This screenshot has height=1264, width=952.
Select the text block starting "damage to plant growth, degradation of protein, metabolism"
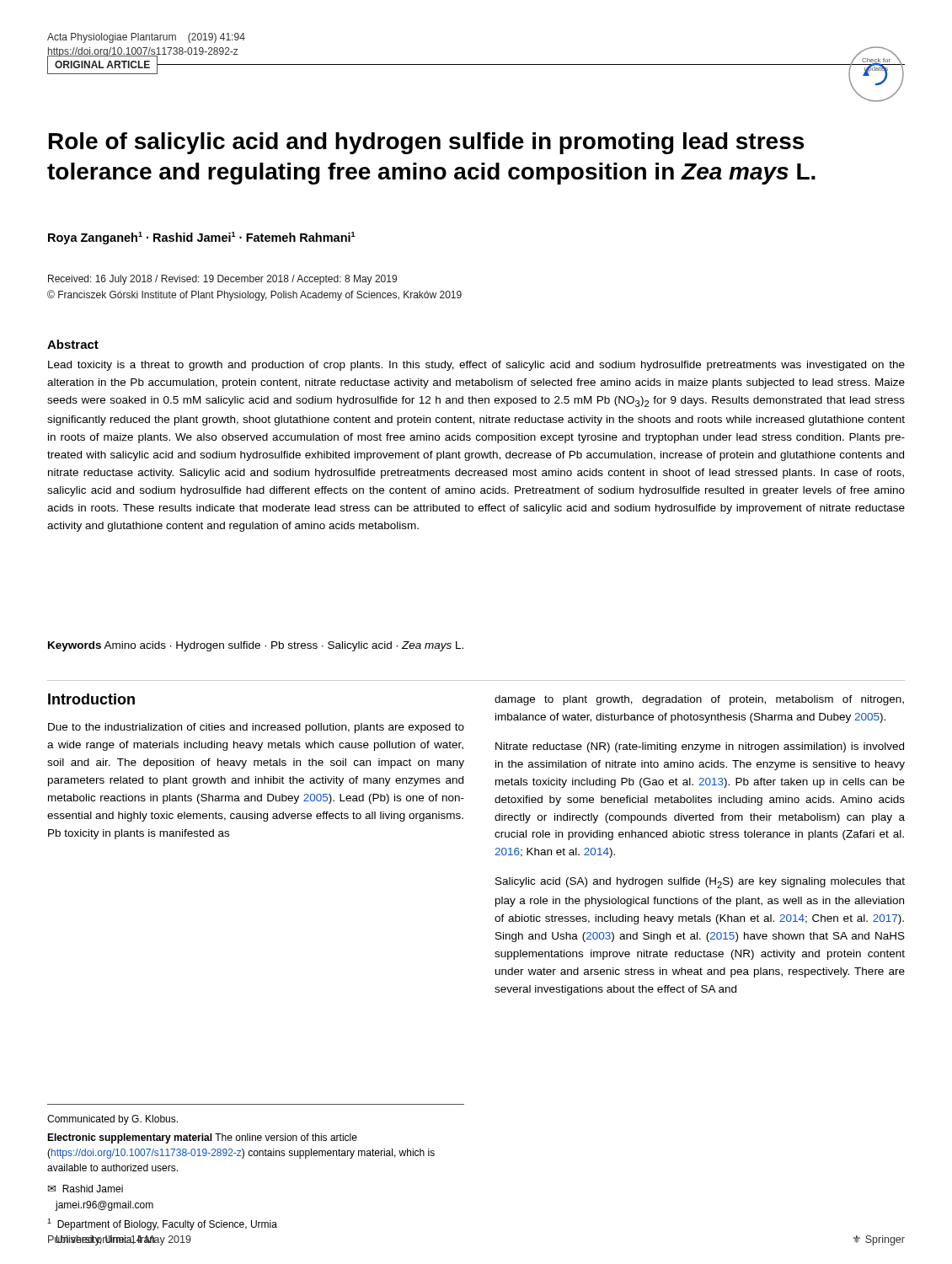tap(700, 845)
